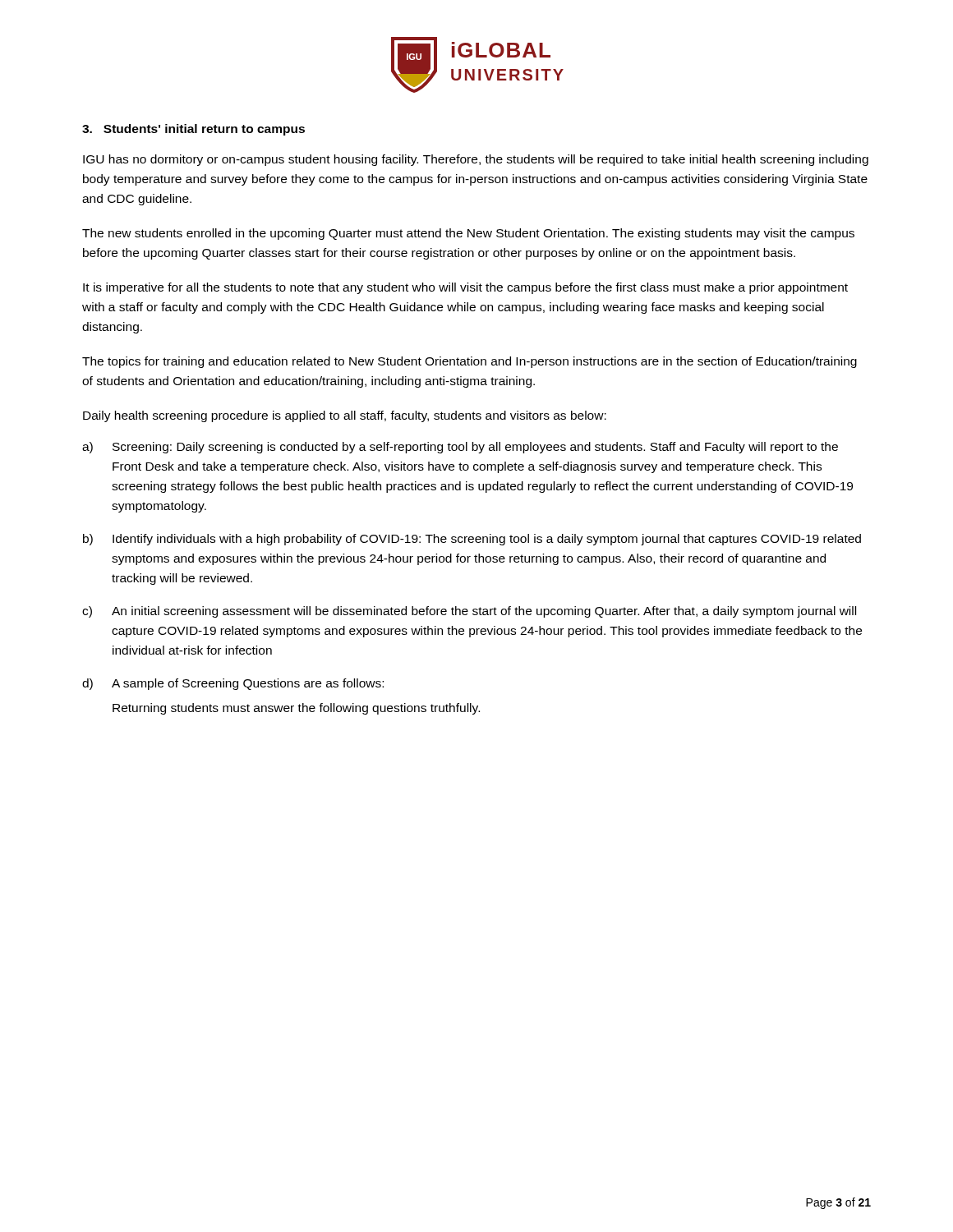Find the block starting "3. Students' initial return to campus"
The image size is (953, 1232).
click(x=194, y=129)
